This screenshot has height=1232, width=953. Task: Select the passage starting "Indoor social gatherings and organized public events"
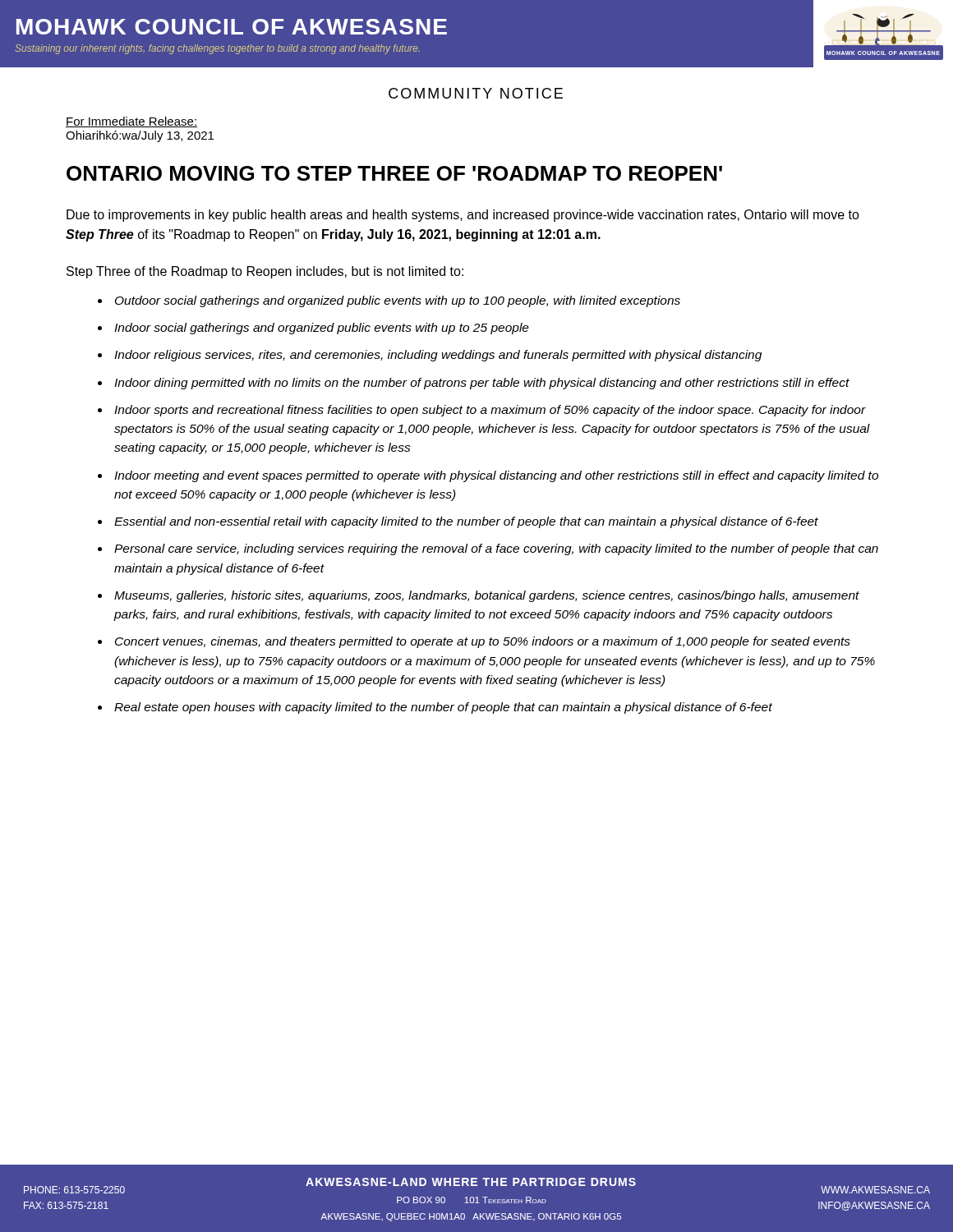coord(322,327)
